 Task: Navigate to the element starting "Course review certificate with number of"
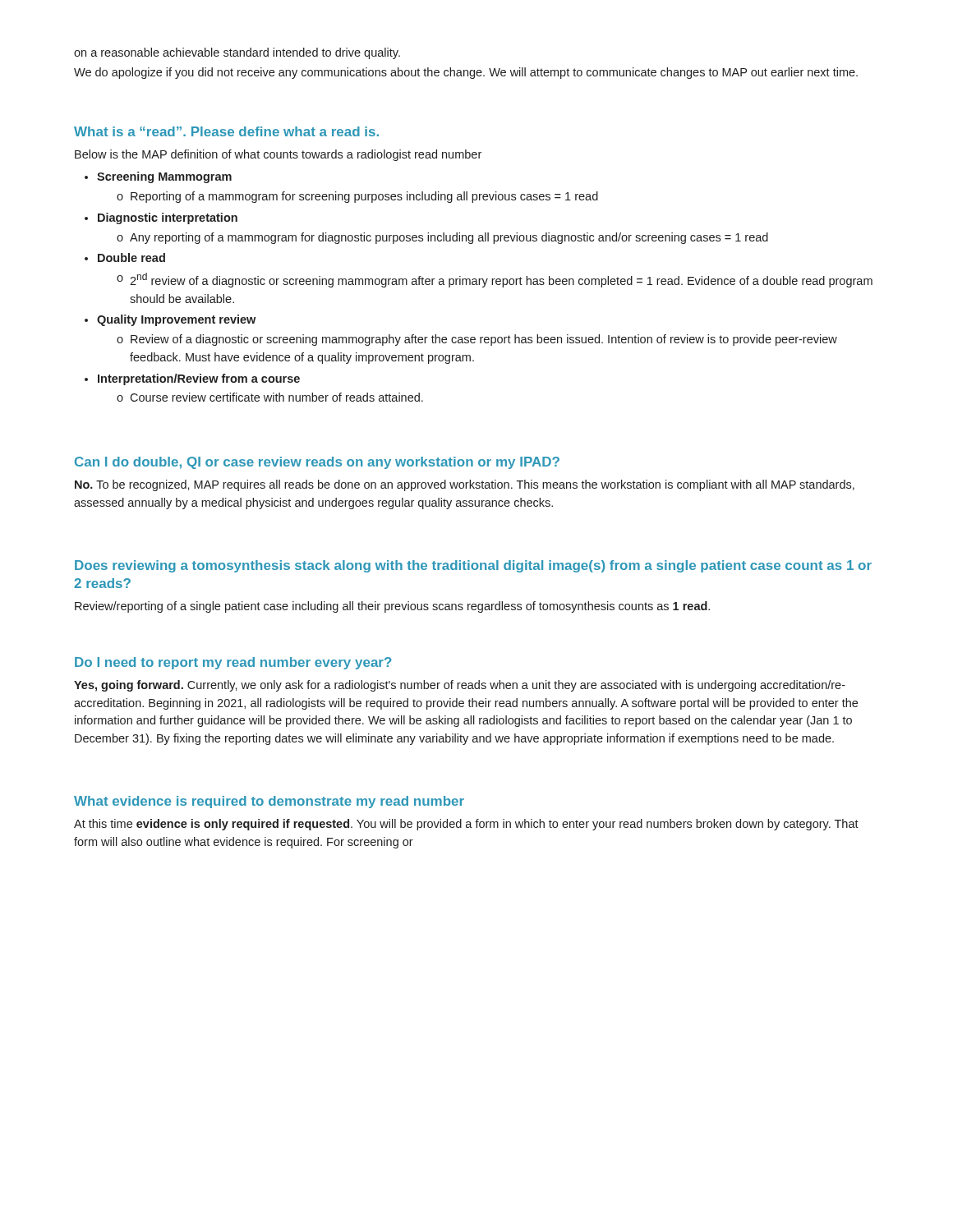pos(277,398)
